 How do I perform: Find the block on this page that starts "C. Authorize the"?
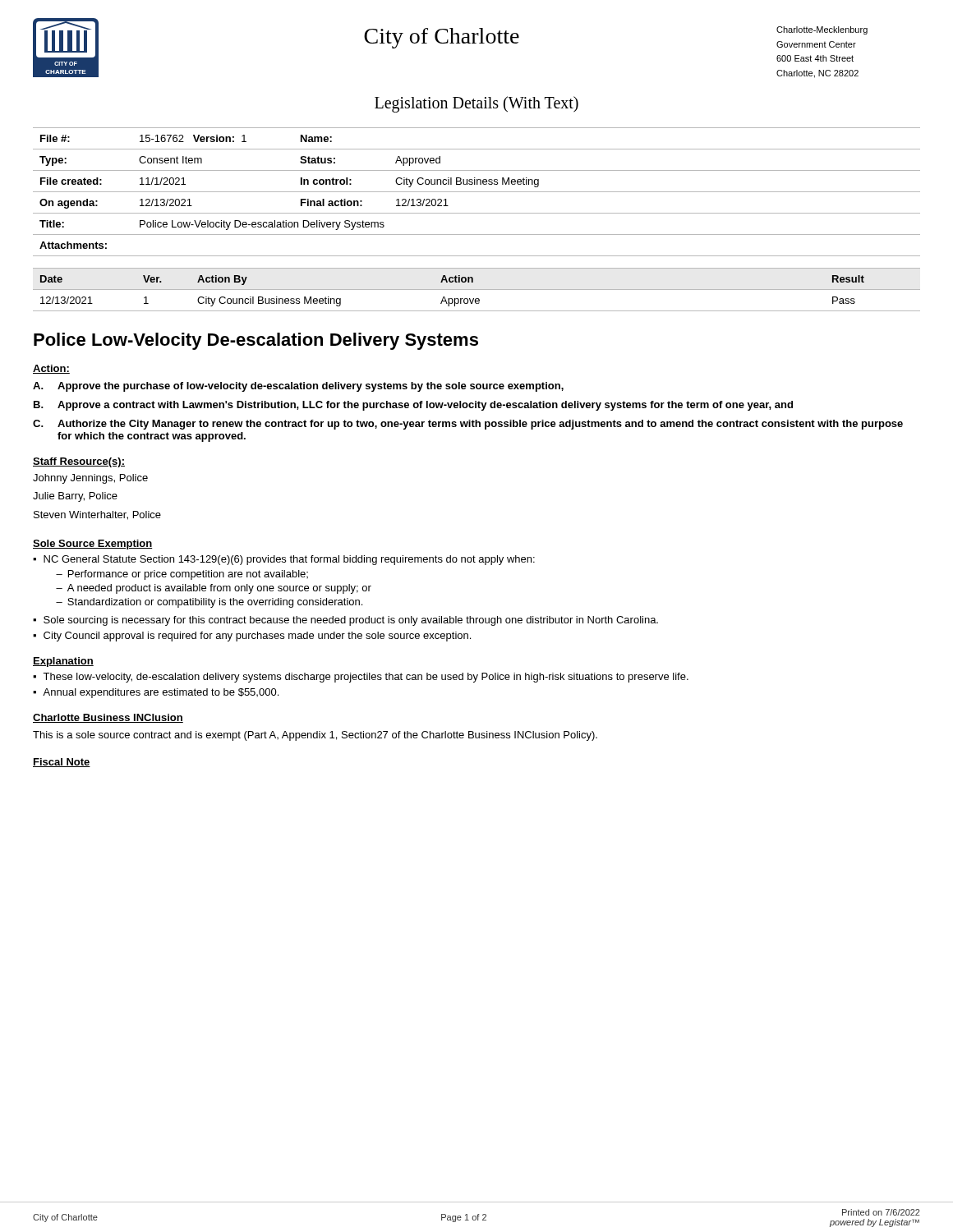(x=476, y=430)
